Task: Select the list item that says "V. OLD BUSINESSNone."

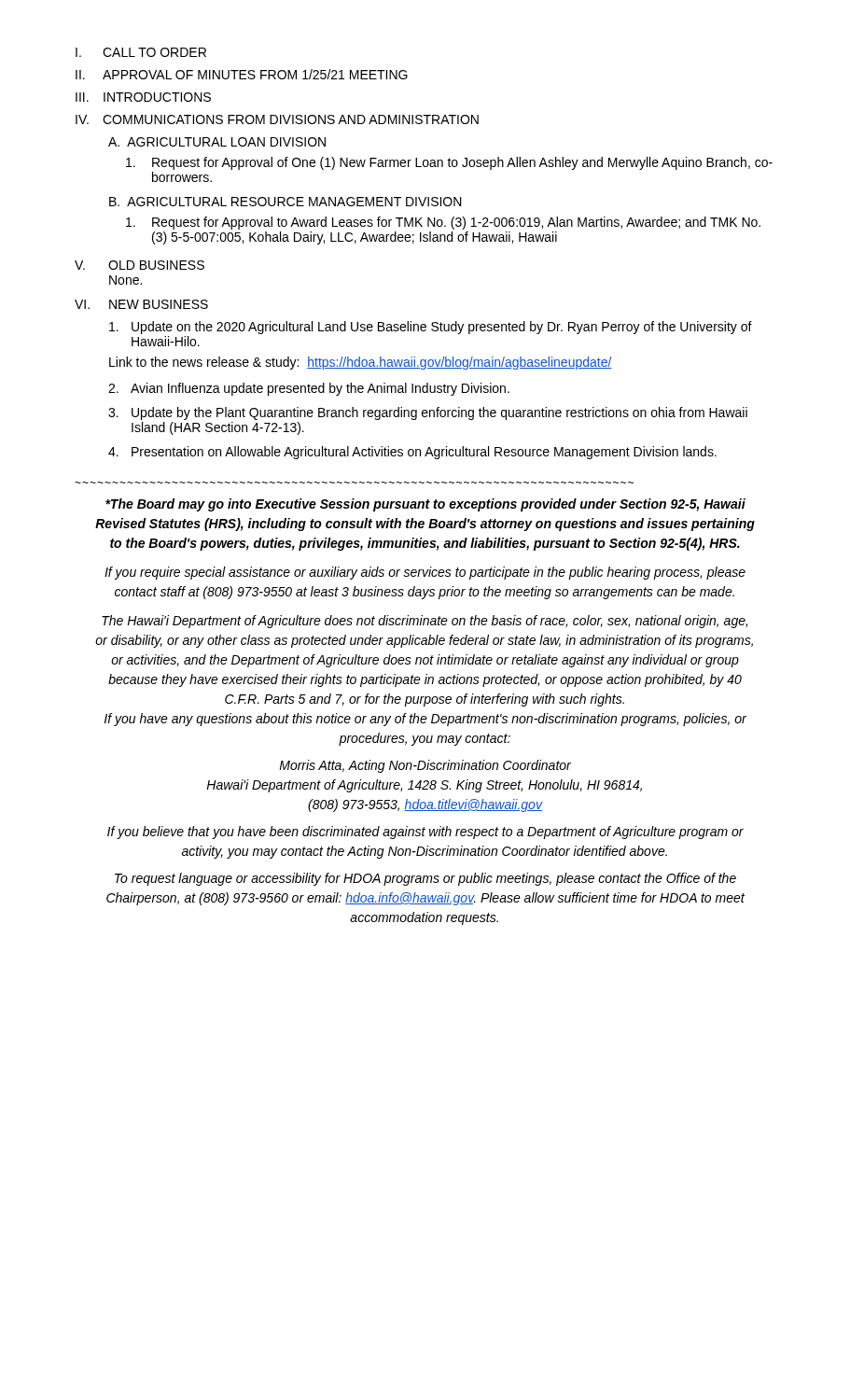Action: click(139, 265)
